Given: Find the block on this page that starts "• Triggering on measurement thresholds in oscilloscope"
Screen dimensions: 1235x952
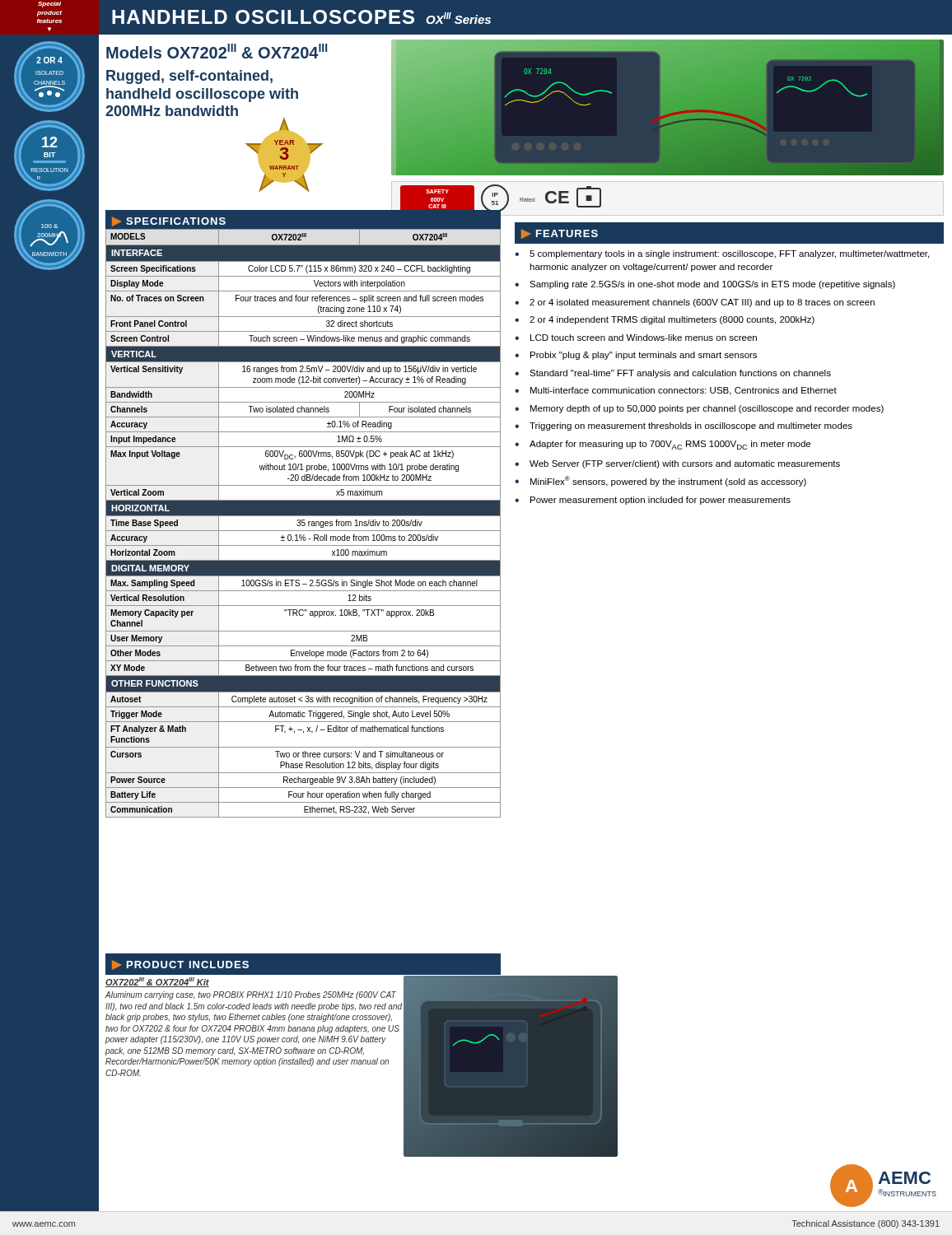Looking at the screenshot, I should [684, 426].
